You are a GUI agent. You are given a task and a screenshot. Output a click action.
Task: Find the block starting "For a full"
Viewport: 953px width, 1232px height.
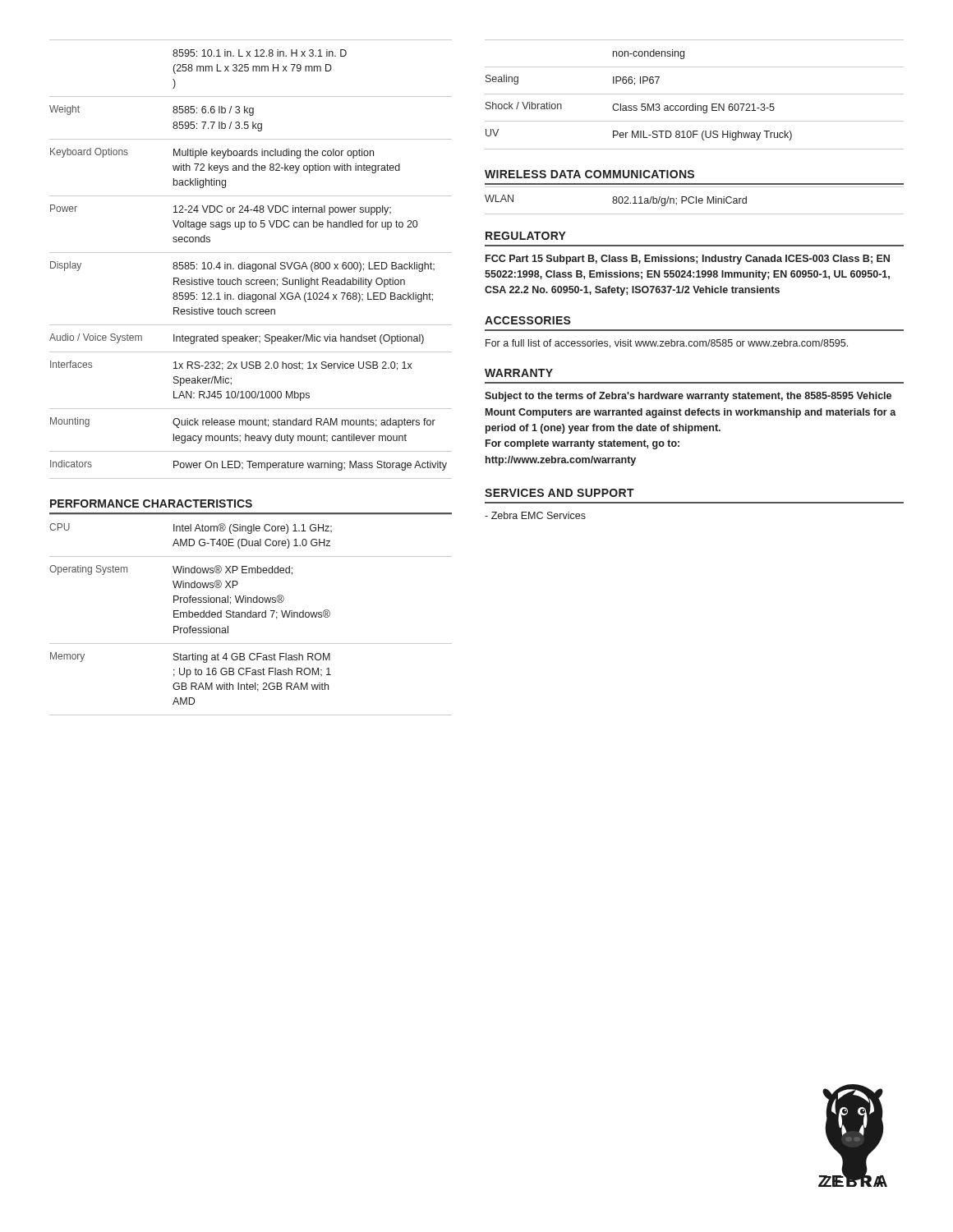pos(667,343)
